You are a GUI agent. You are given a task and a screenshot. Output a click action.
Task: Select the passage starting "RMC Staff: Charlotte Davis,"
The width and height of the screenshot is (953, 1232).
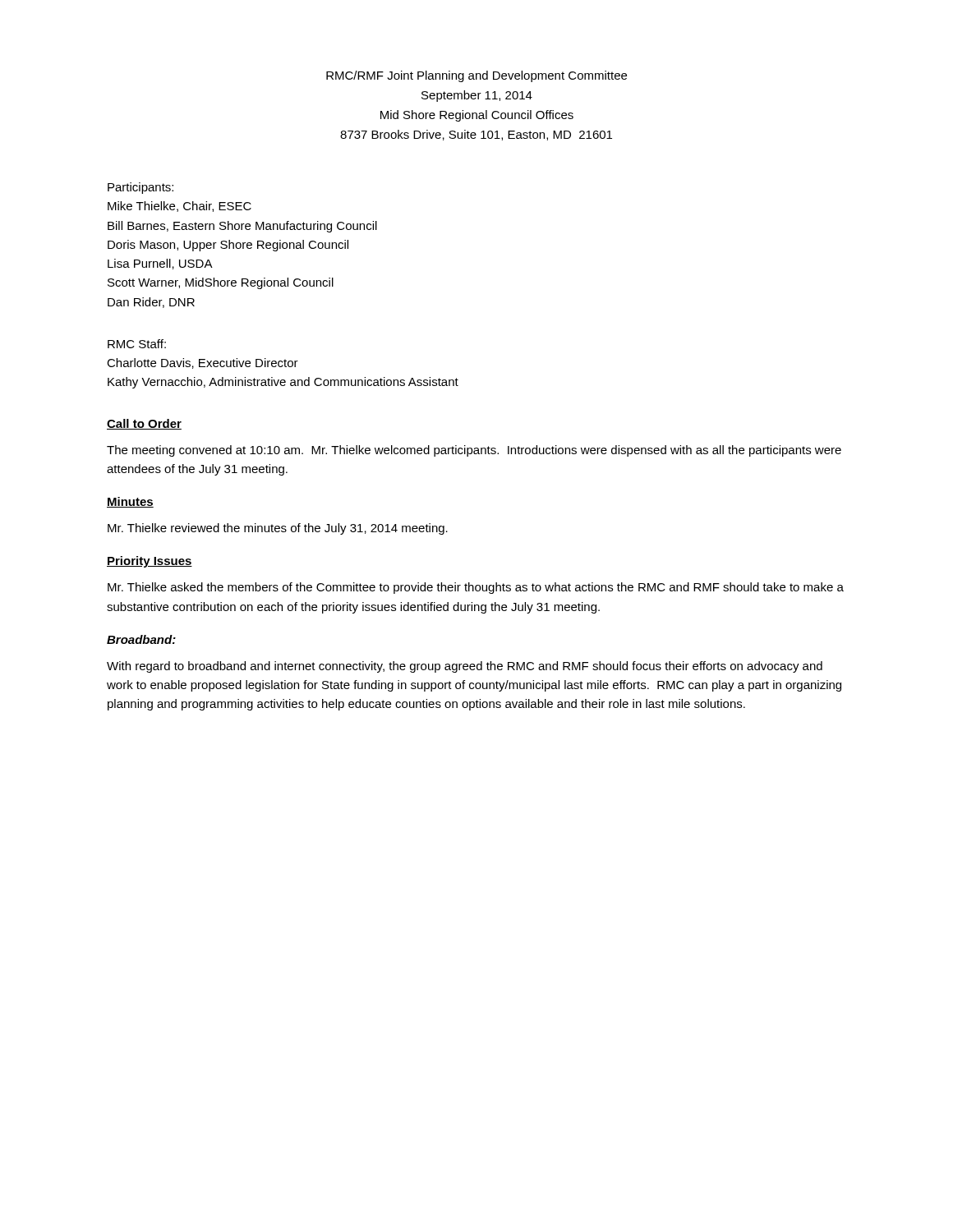283,363
